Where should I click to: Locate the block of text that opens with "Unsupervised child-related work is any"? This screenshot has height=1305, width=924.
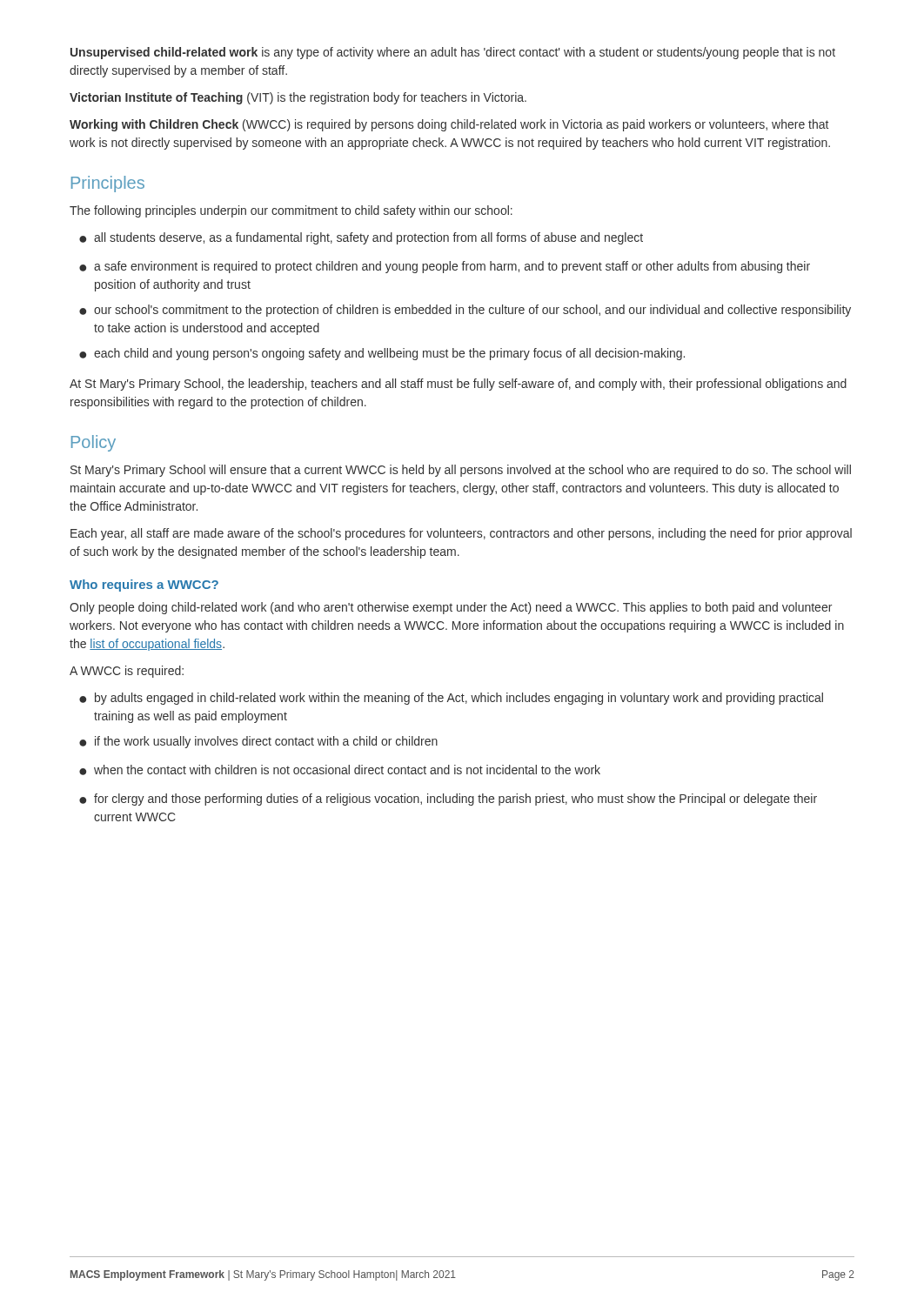click(x=452, y=61)
